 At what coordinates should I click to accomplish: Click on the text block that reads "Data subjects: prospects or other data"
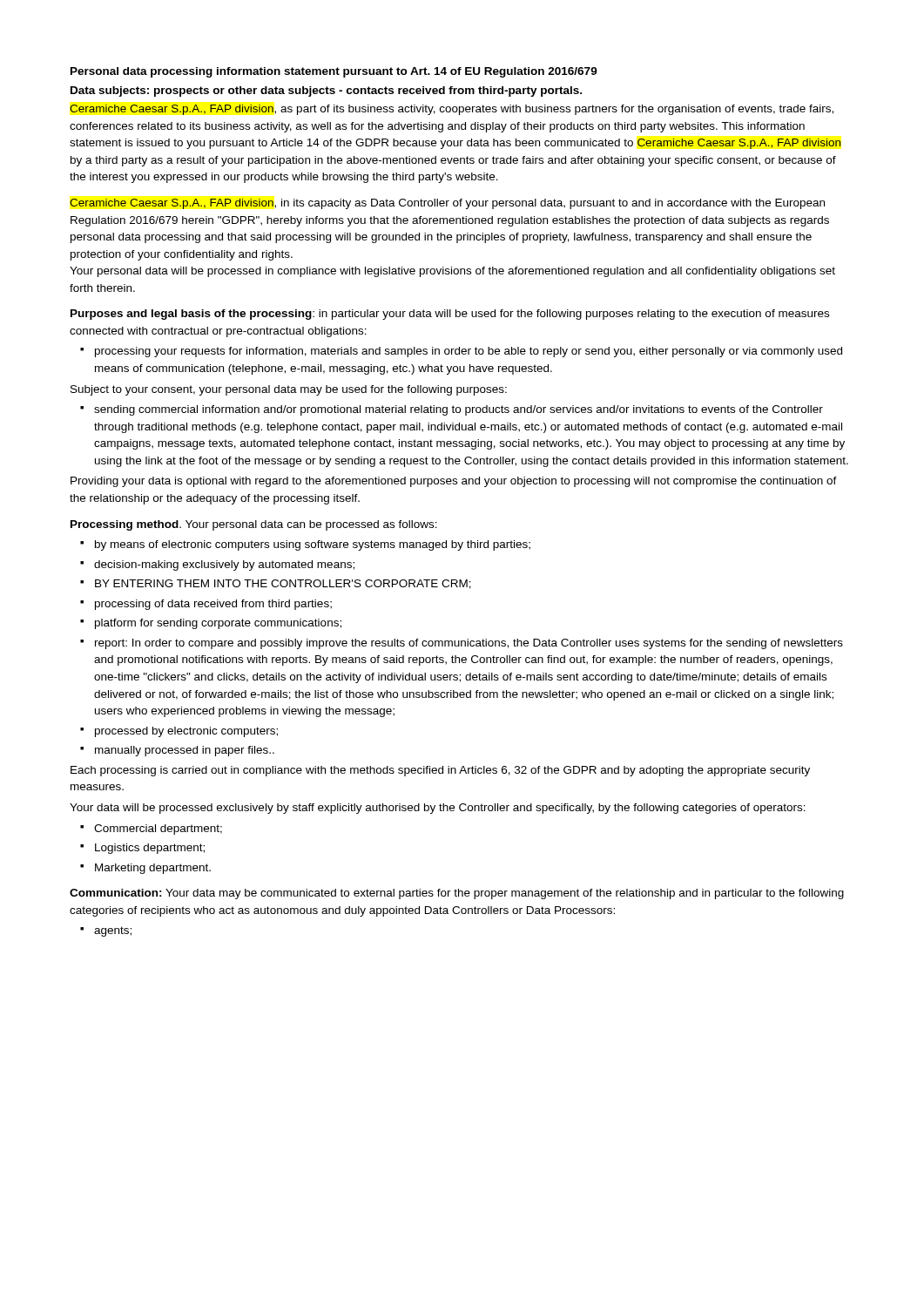point(462,90)
